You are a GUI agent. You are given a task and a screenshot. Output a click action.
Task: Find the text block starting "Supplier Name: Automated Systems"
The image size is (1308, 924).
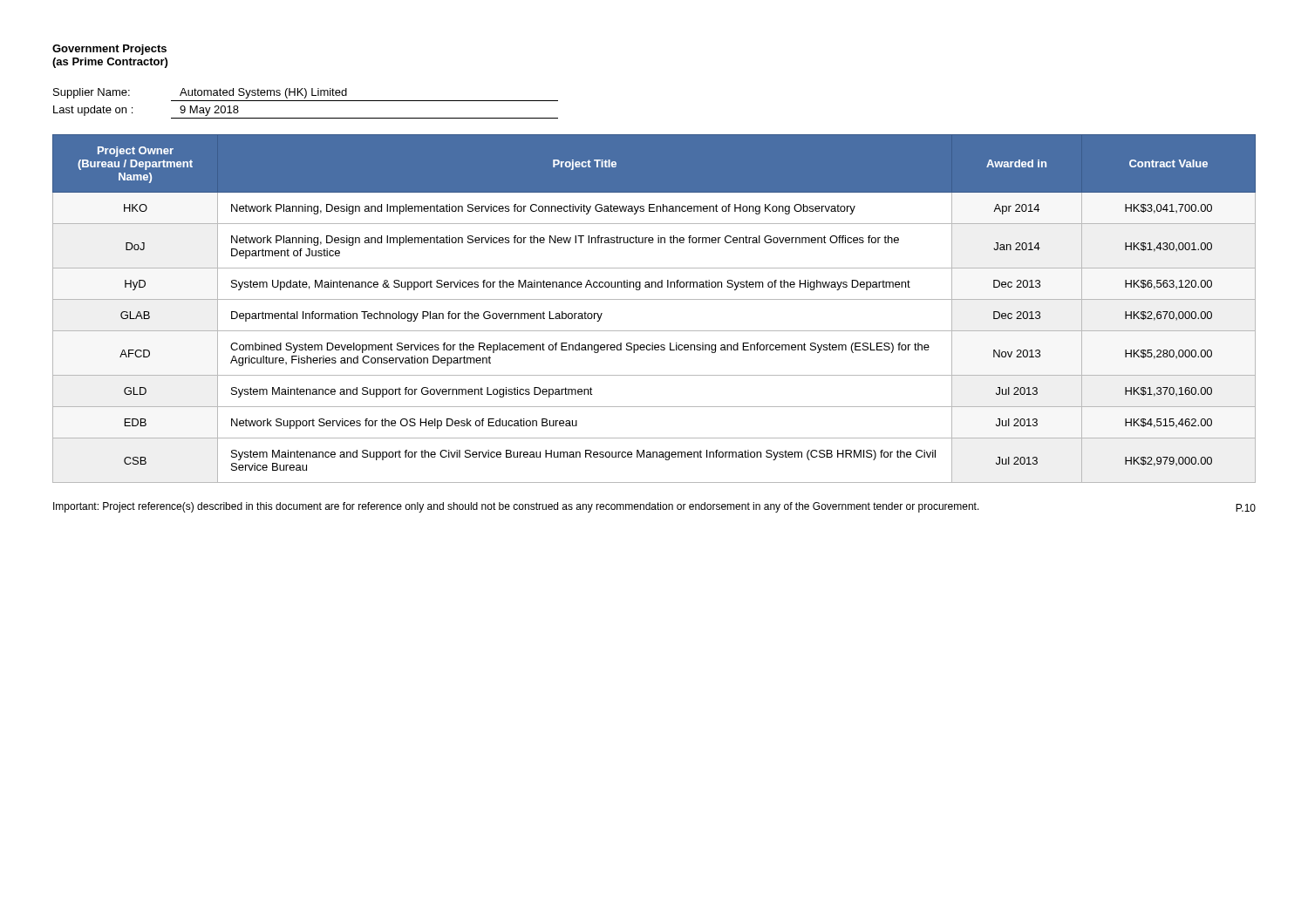click(x=305, y=101)
